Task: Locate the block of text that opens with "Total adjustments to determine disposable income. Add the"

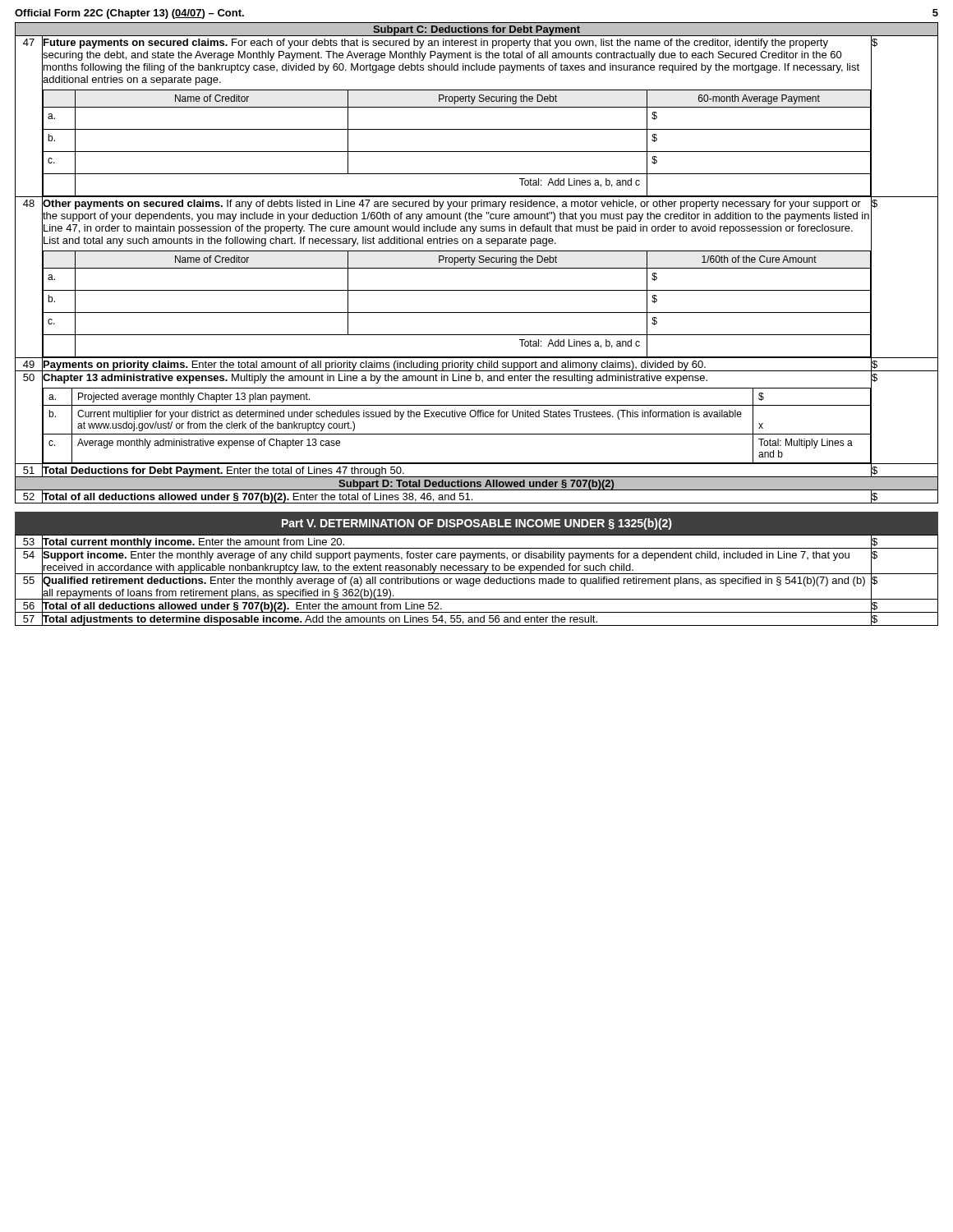Action: [320, 619]
